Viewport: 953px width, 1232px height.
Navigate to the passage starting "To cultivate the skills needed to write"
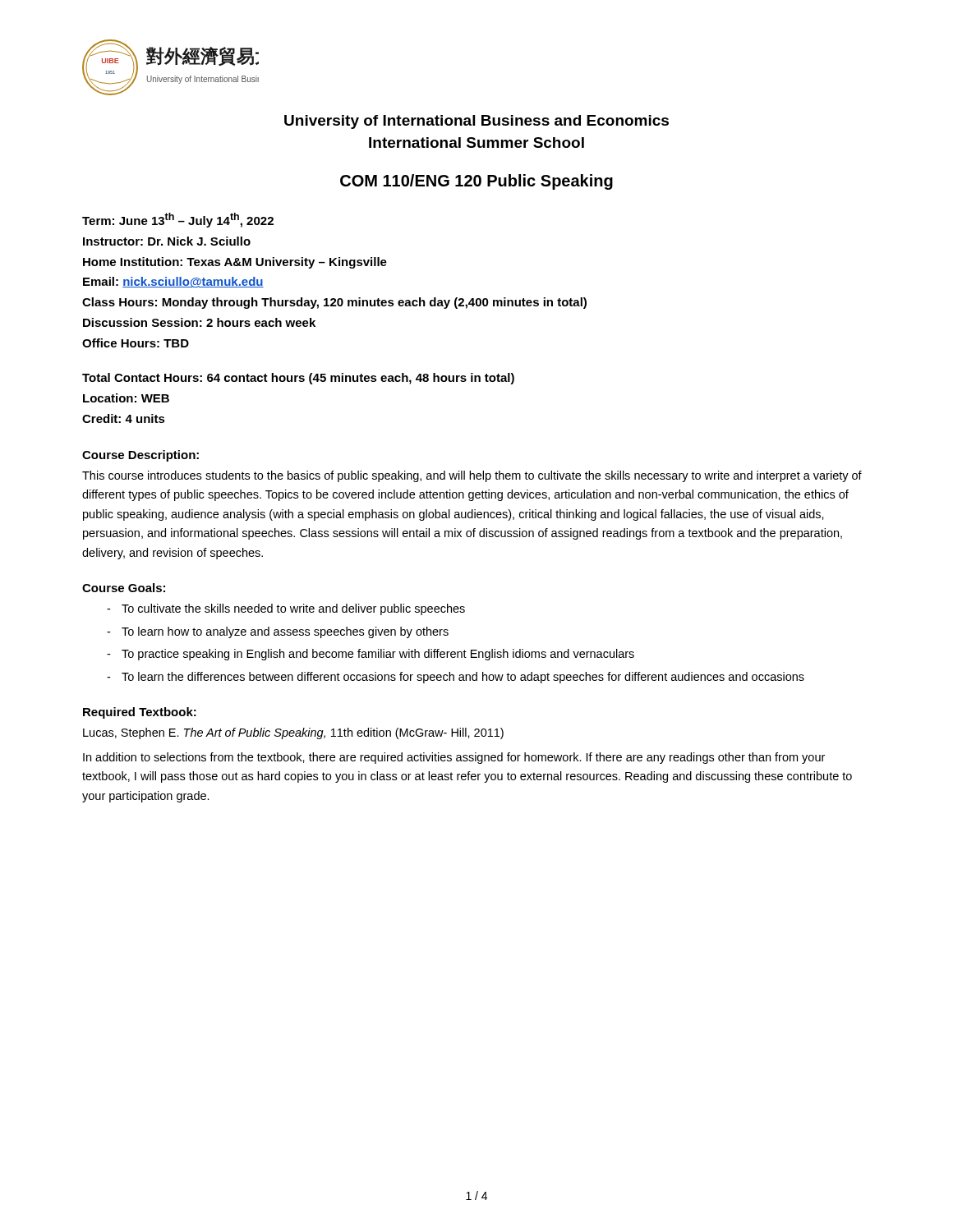tap(286, 609)
